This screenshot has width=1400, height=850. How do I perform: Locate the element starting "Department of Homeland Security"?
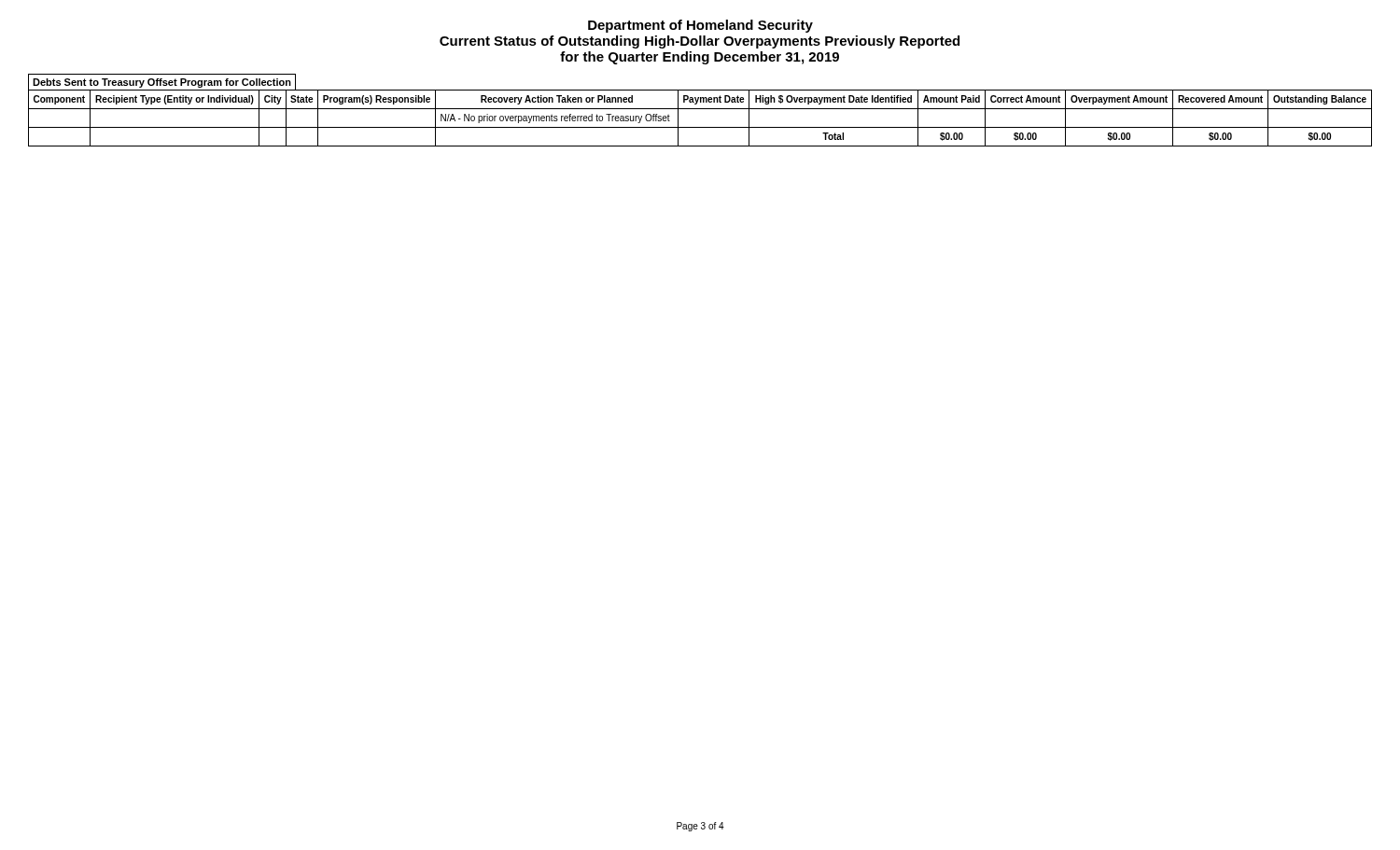tap(700, 41)
